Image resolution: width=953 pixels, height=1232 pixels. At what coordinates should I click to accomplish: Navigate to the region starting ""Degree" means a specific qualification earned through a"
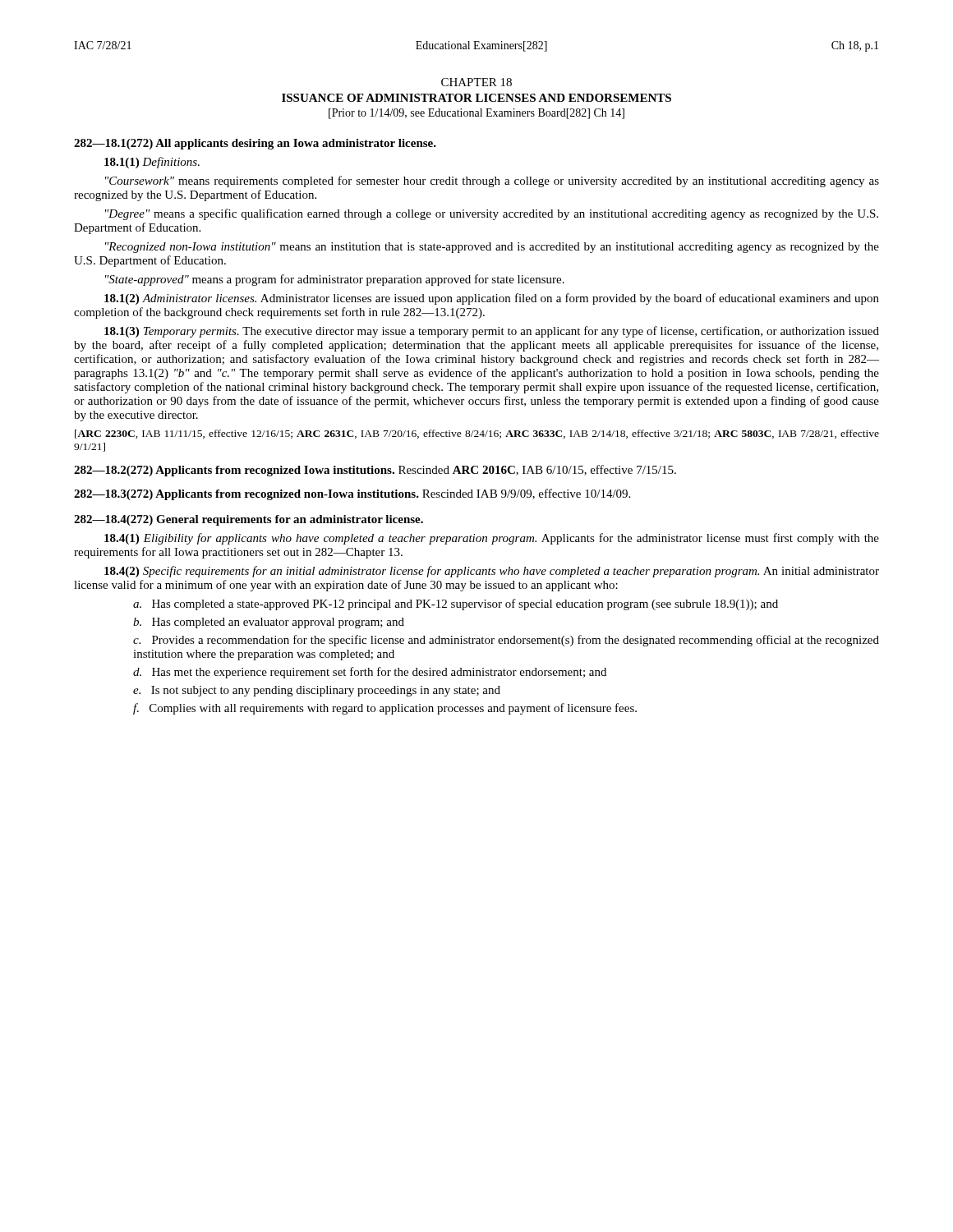tap(476, 221)
